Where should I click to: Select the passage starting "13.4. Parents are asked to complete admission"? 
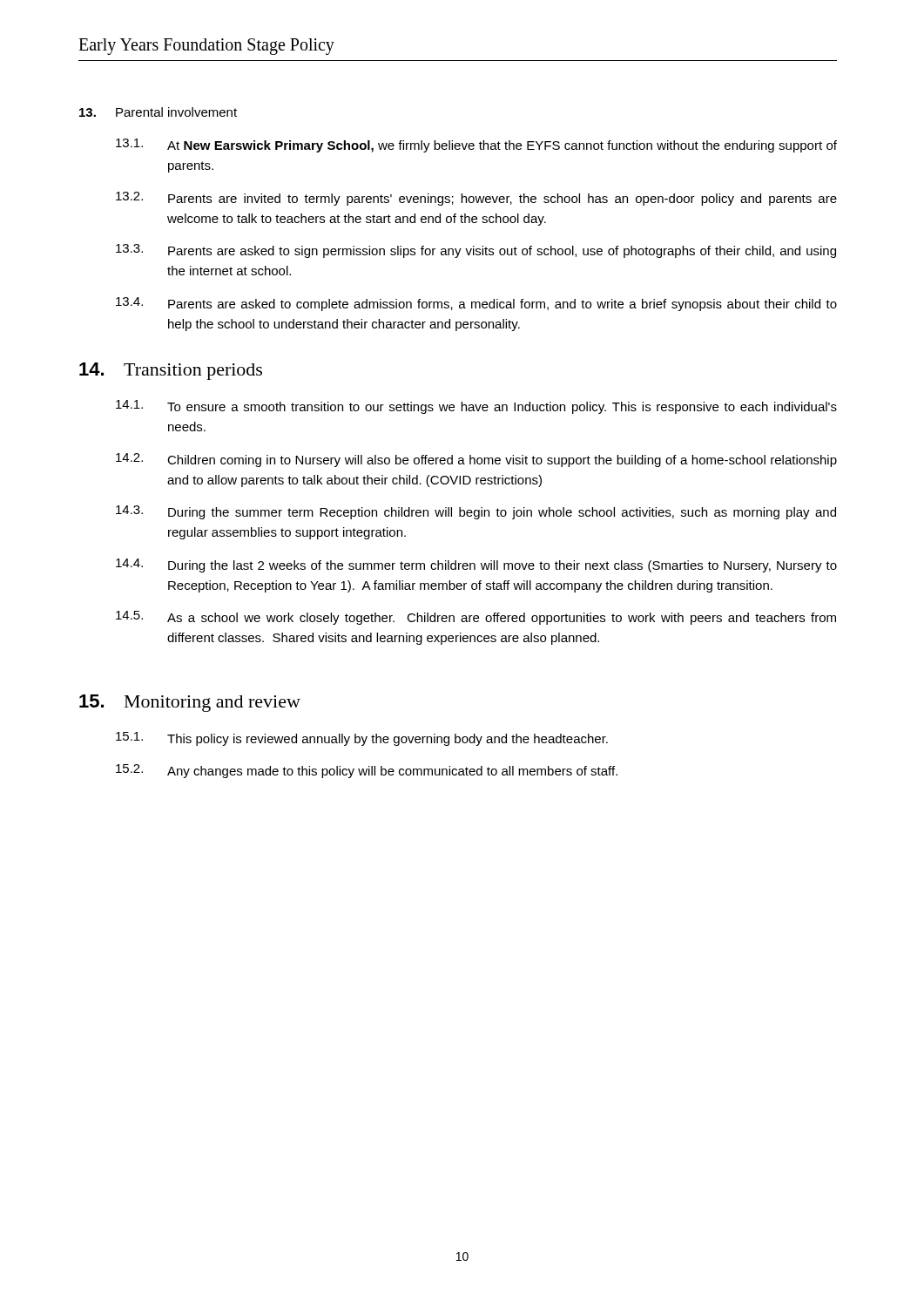pyautogui.click(x=476, y=313)
